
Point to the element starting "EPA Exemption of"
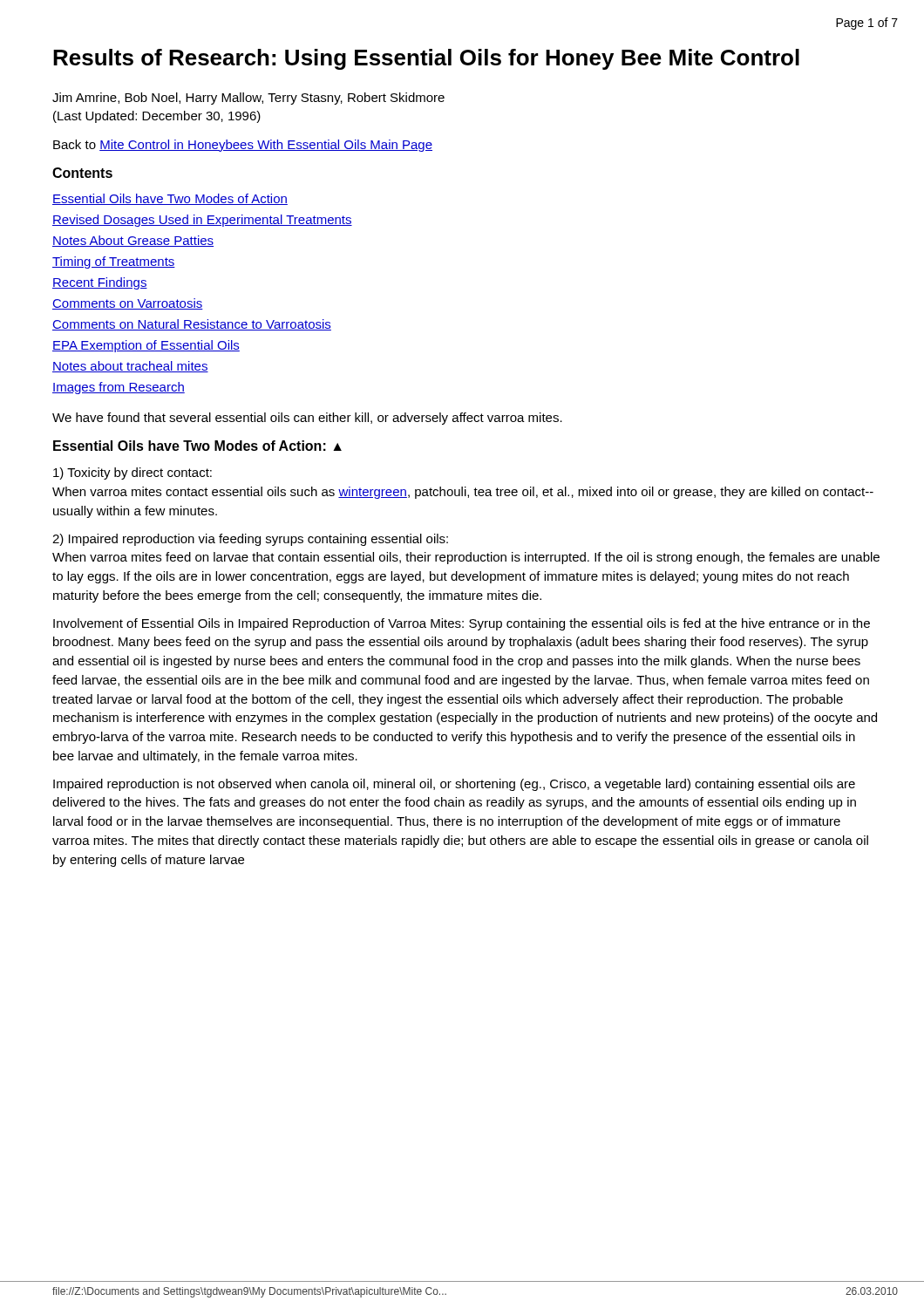point(146,344)
